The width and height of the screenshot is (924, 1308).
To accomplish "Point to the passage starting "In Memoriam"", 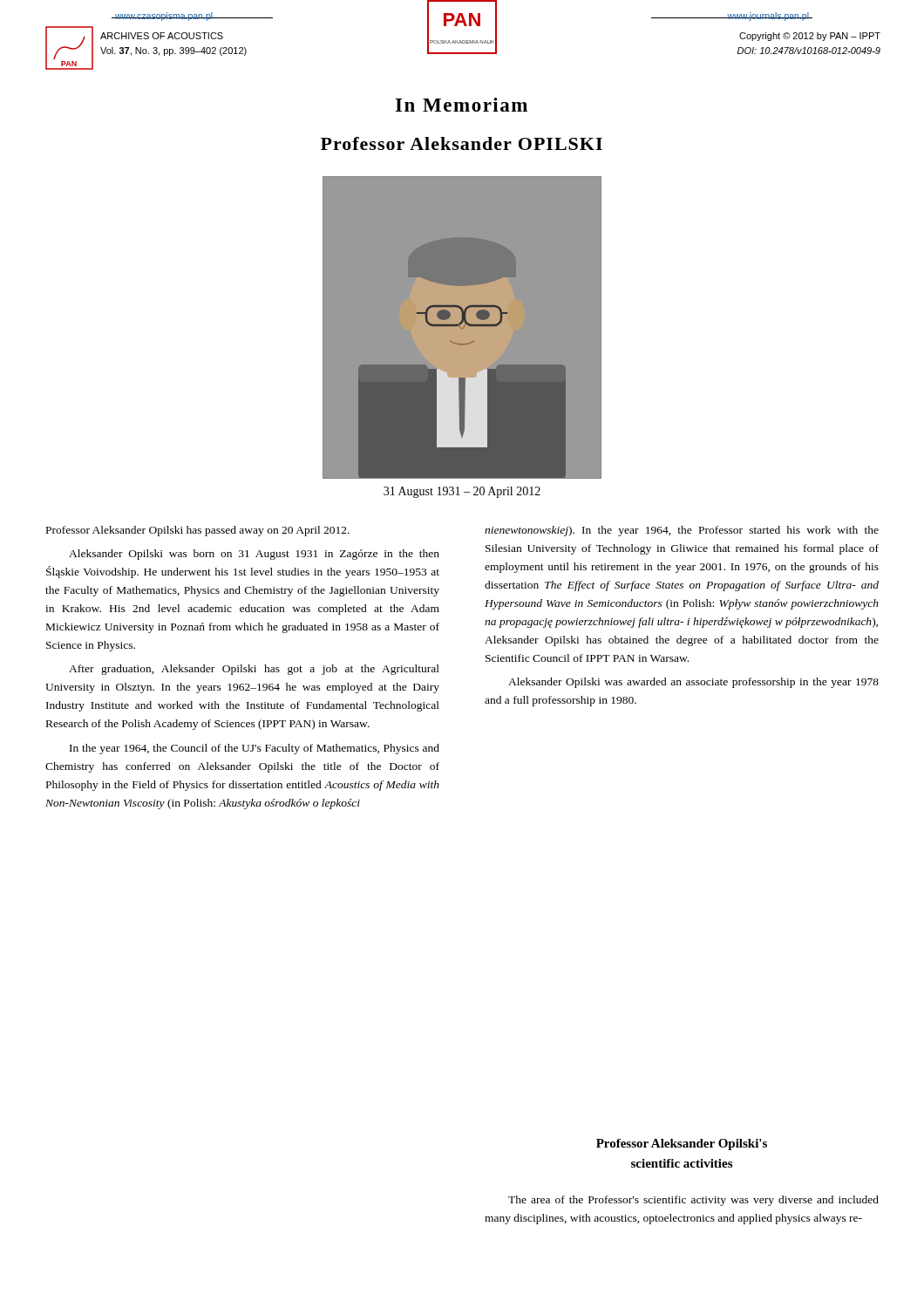I will click(462, 105).
